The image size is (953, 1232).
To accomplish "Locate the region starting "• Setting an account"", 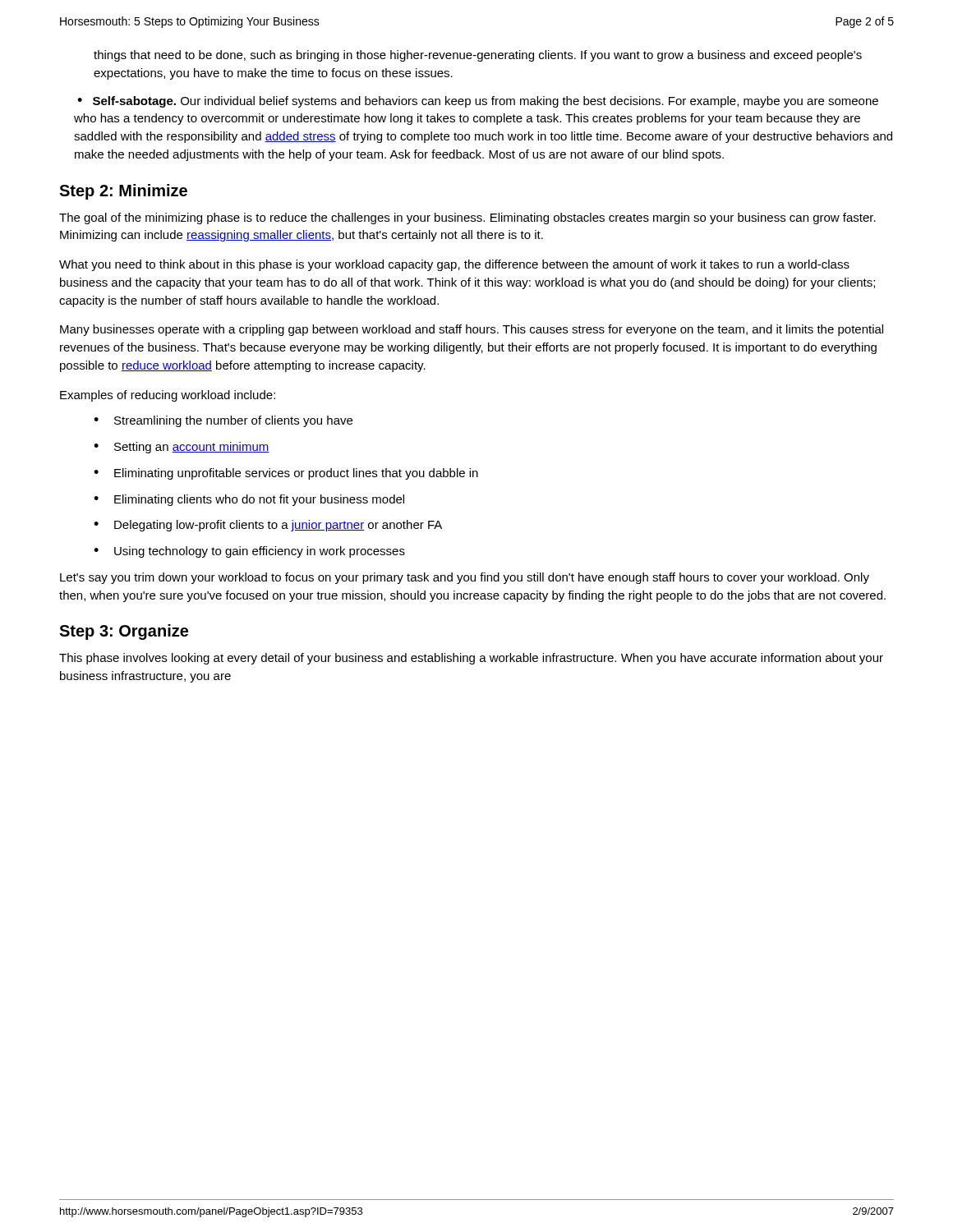I will tap(181, 447).
